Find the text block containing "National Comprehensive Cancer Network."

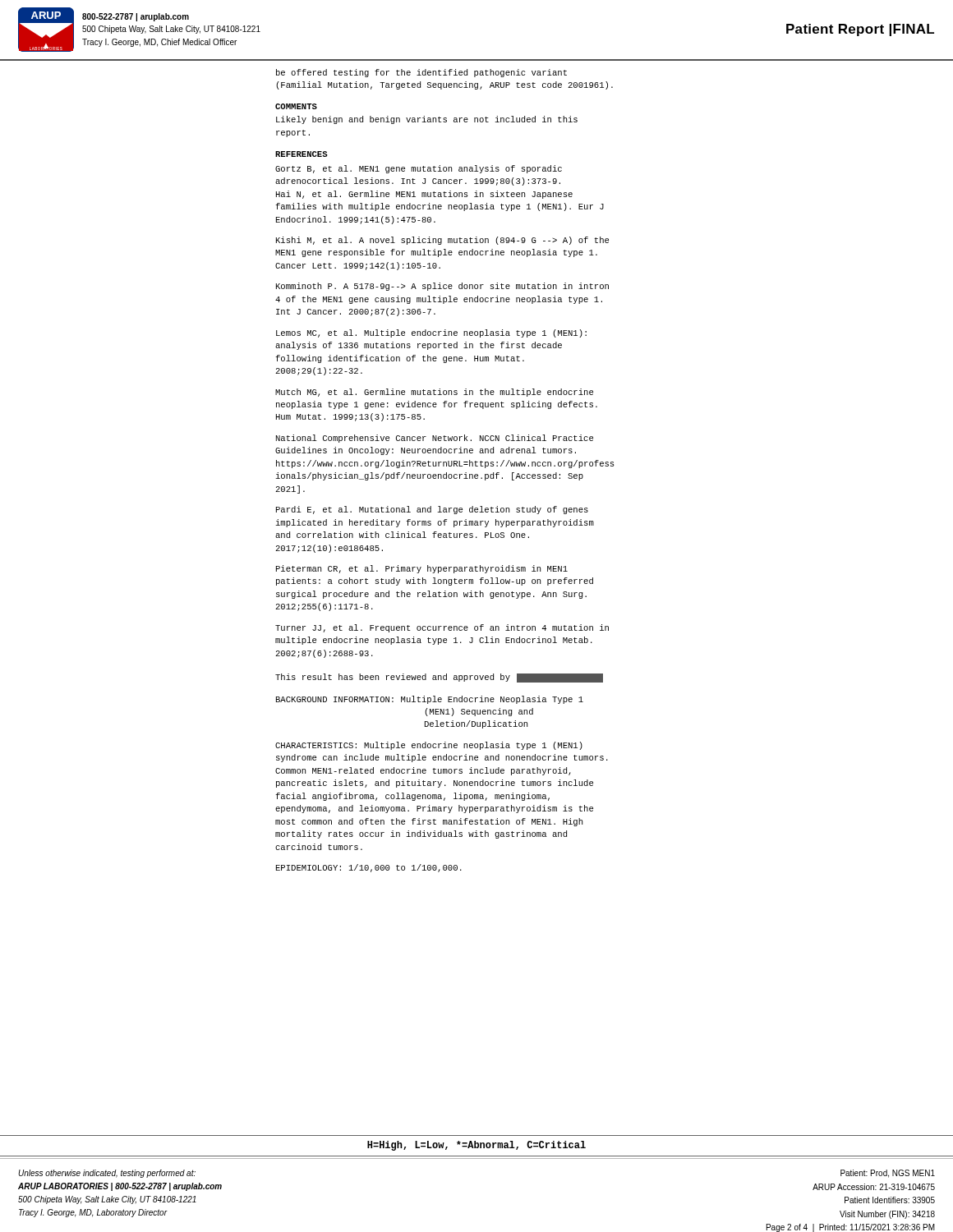(445, 464)
